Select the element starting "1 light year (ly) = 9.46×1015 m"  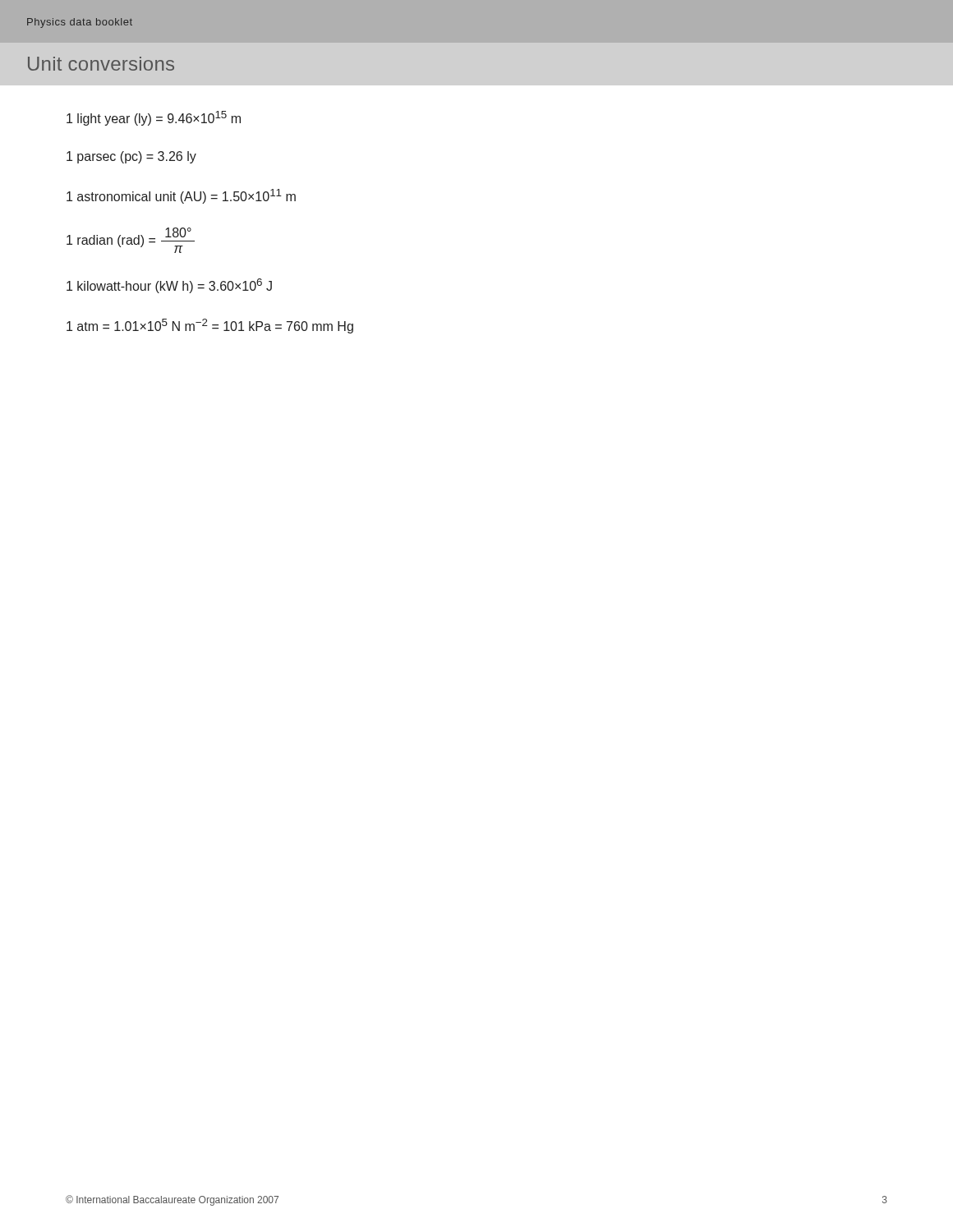point(154,117)
